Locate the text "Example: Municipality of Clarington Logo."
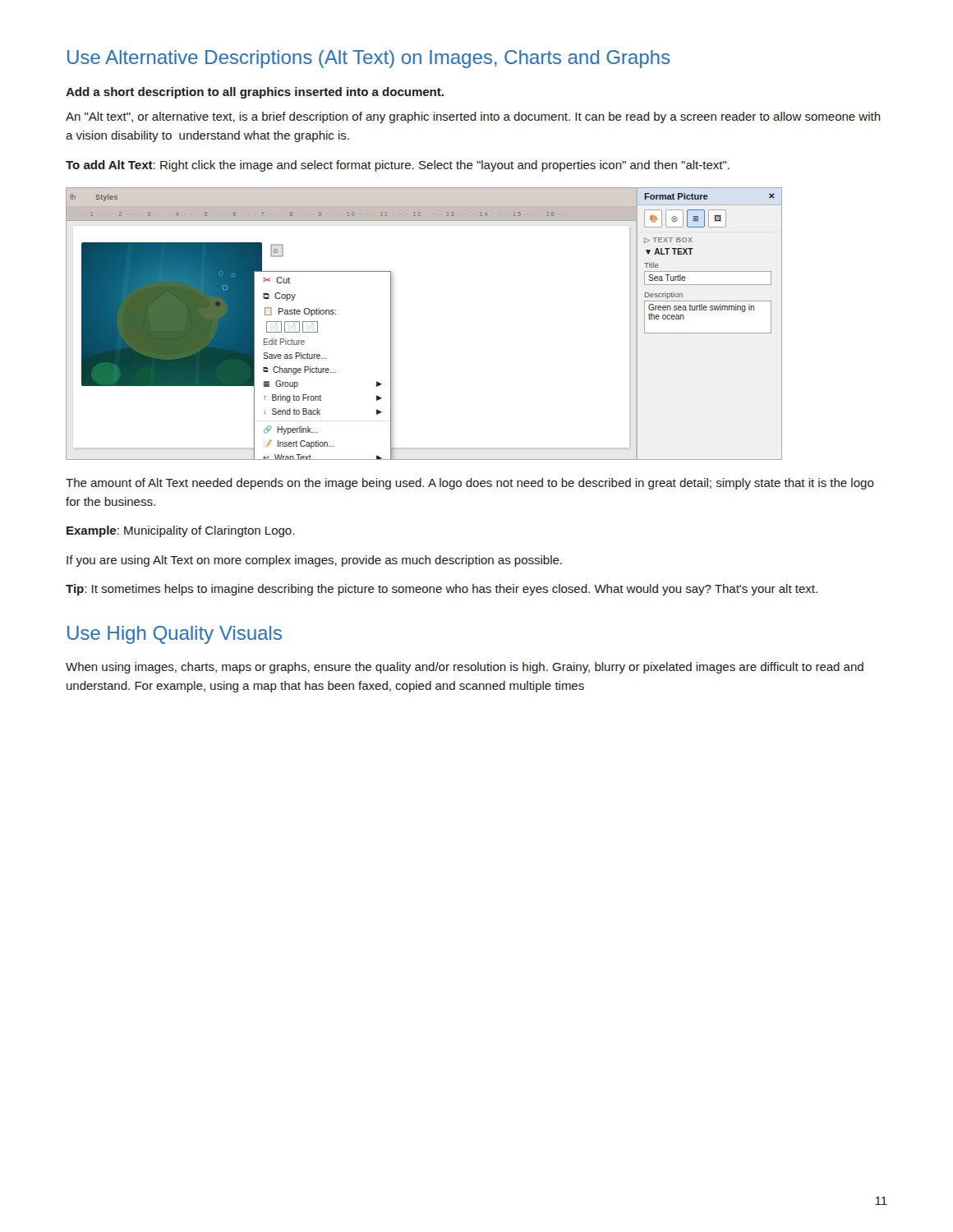The width and height of the screenshot is (953, 1232). coord(180,530)
